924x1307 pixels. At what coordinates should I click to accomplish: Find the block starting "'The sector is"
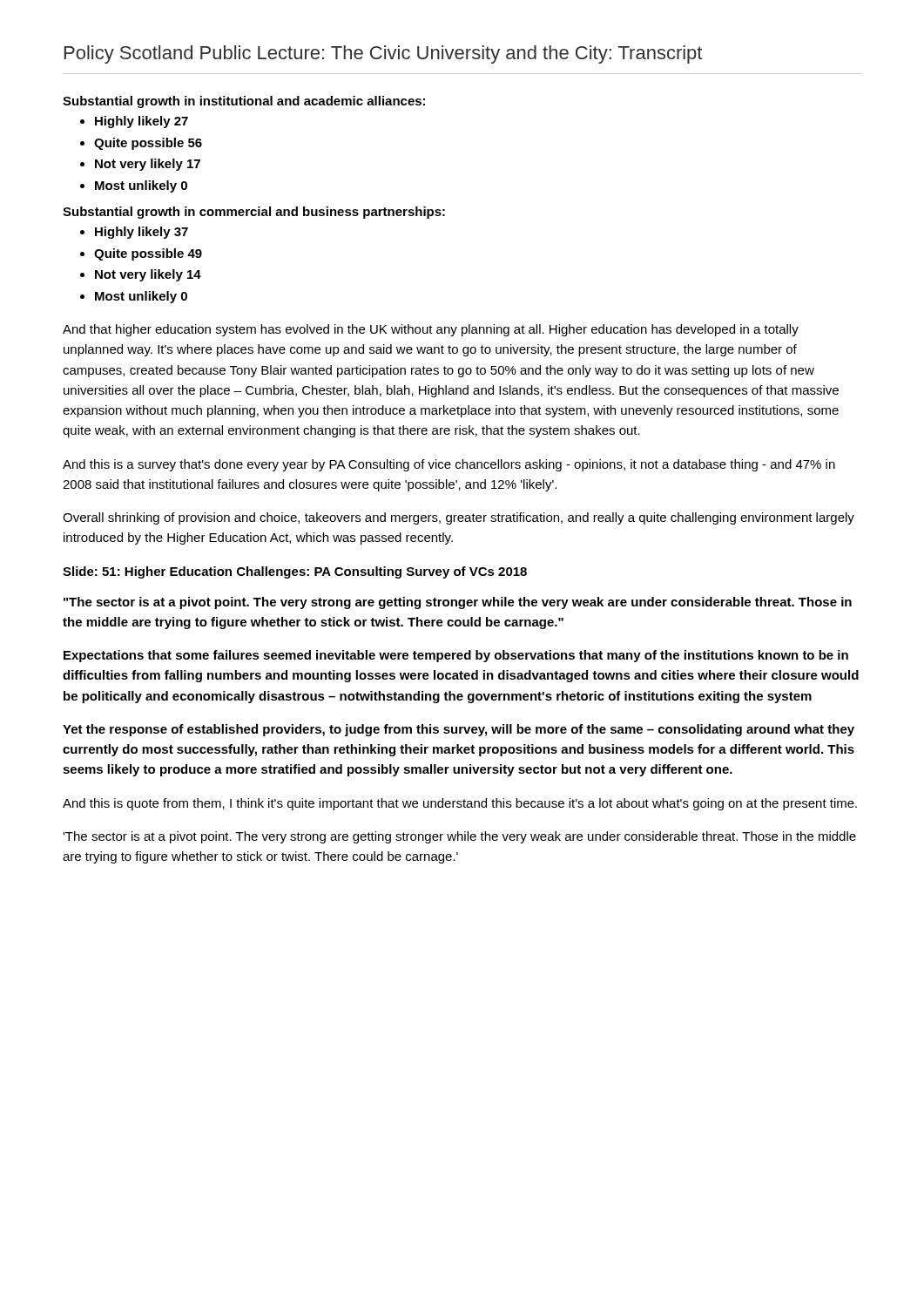click(462, 846)
